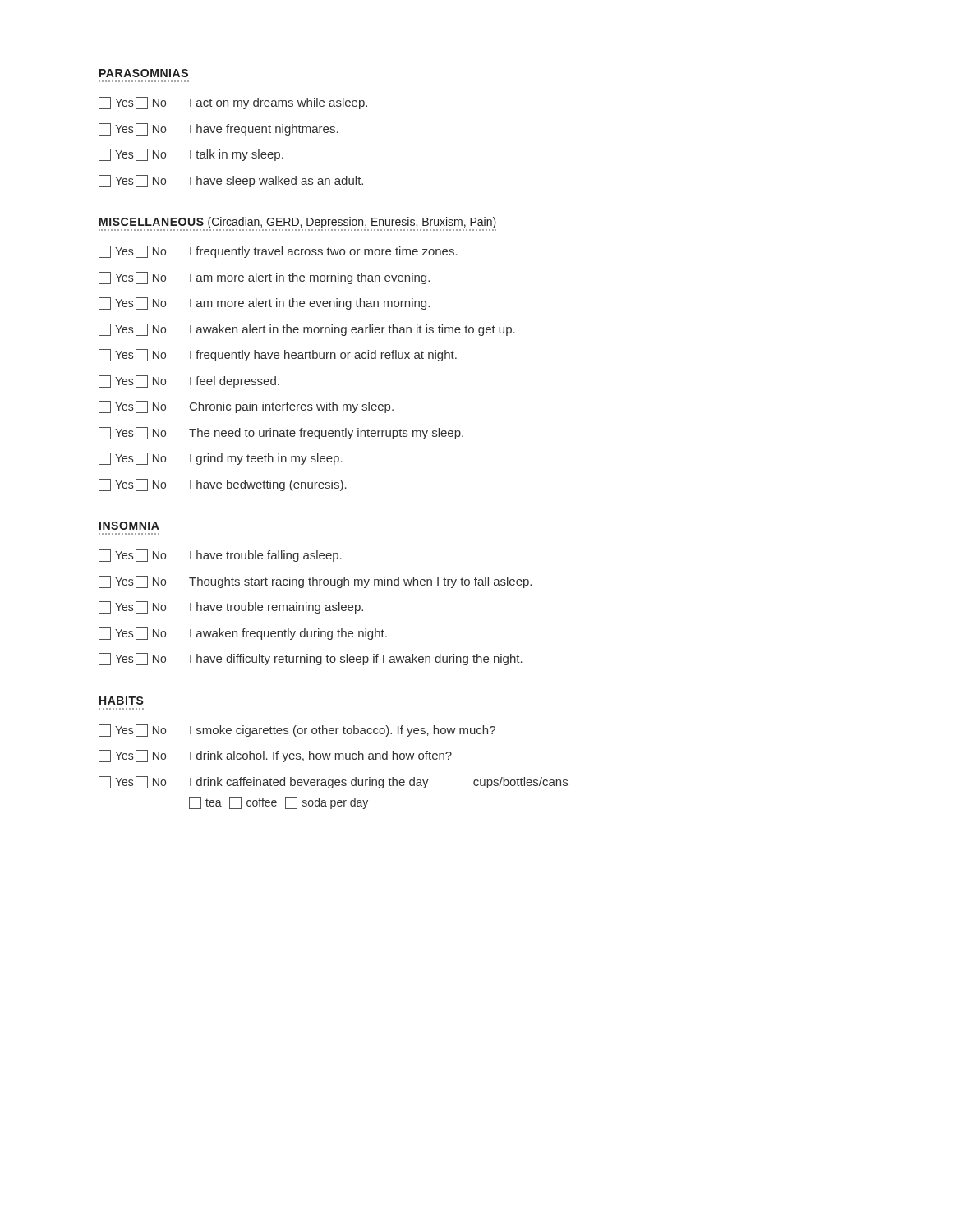
Task: Locate the list item that says "Yes No I have frequent nightmares."
Action: click(x=219, y=129)
